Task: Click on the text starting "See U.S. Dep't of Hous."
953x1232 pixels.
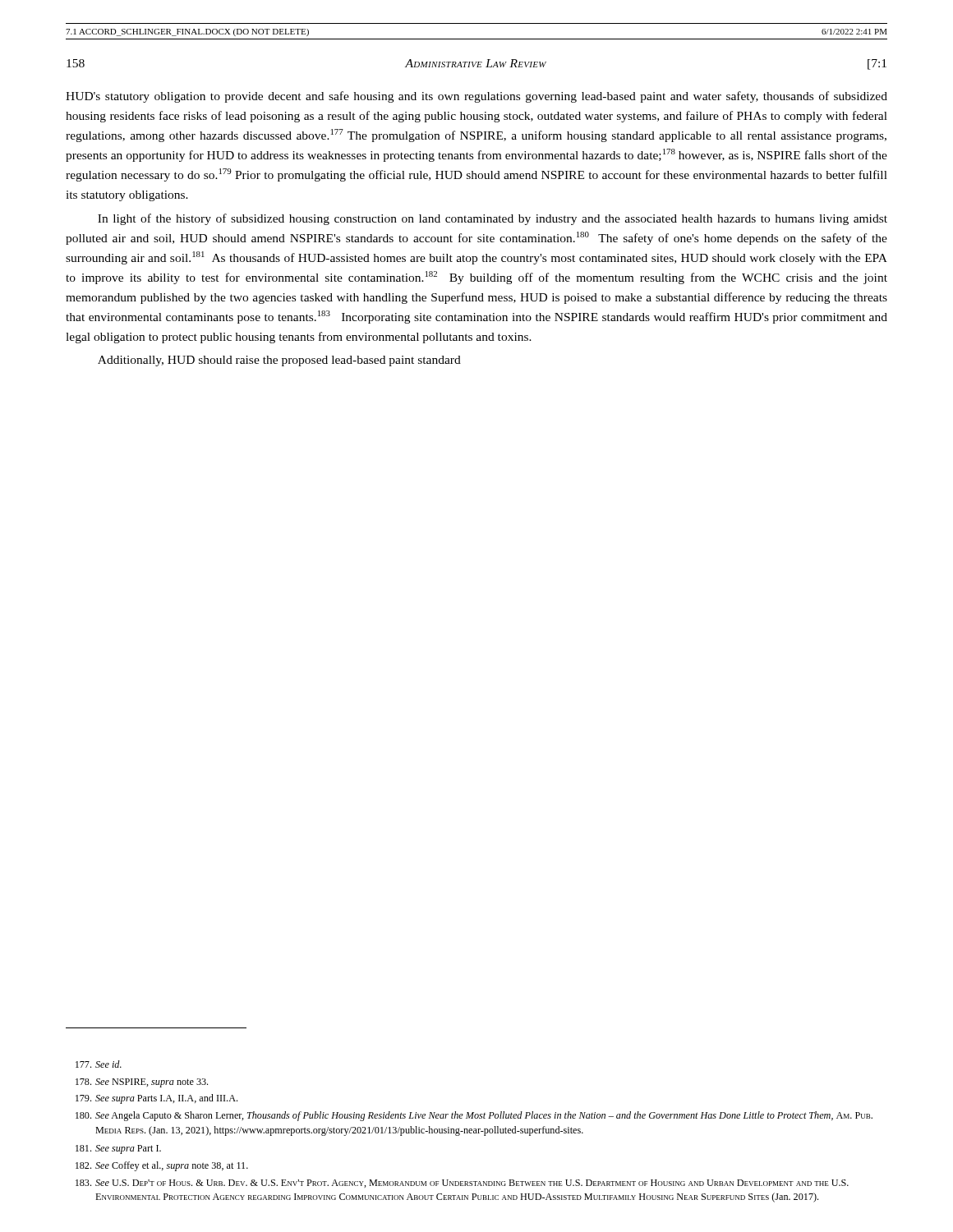Action: (476, 1190)
